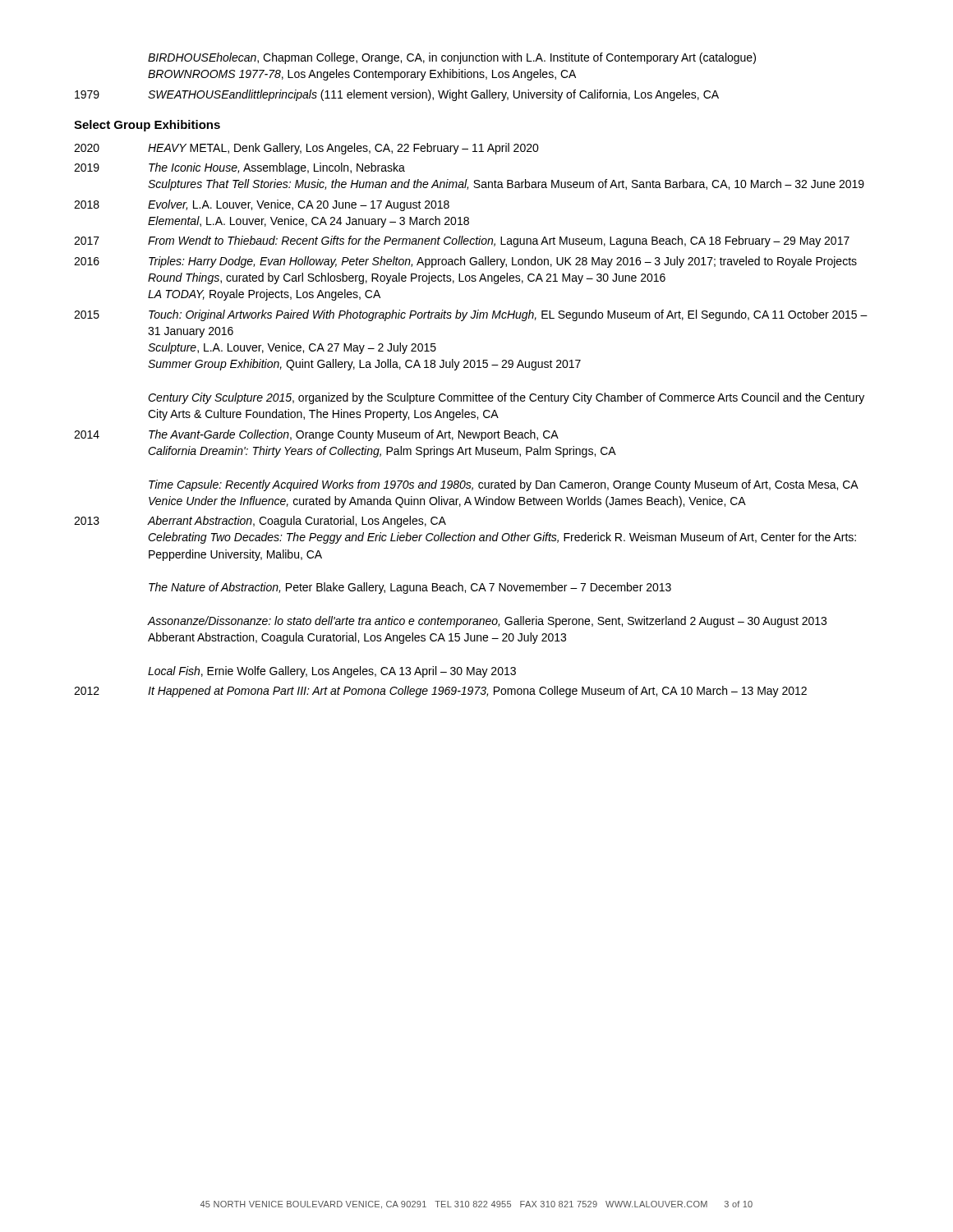Navigate to the text block starting "2012 It Happened at Pomona Part"
This screenshot has width=953, height=1232.
click(x=476, y=691)
